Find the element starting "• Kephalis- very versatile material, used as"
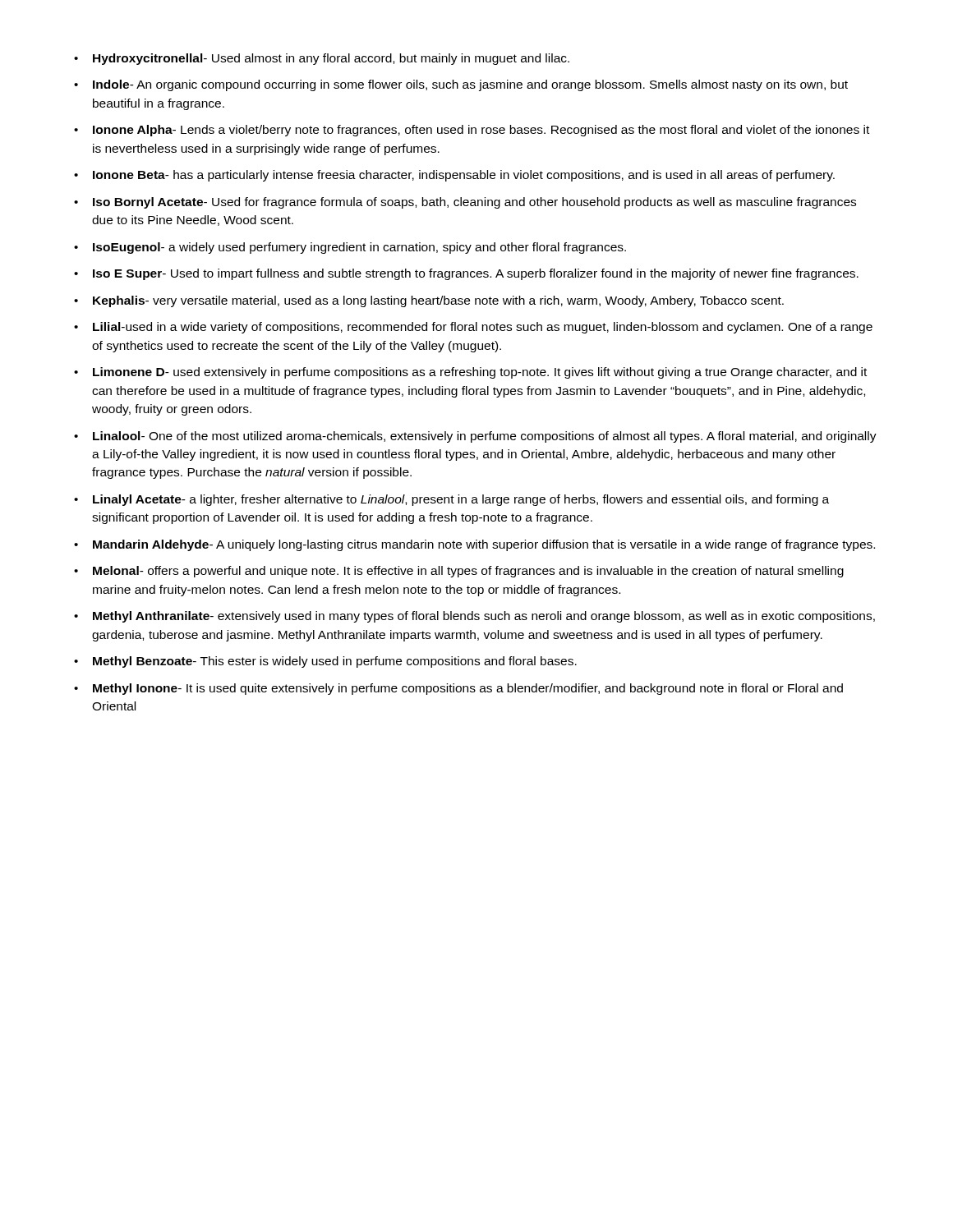The image size is (953, 1232). (476, 301)
